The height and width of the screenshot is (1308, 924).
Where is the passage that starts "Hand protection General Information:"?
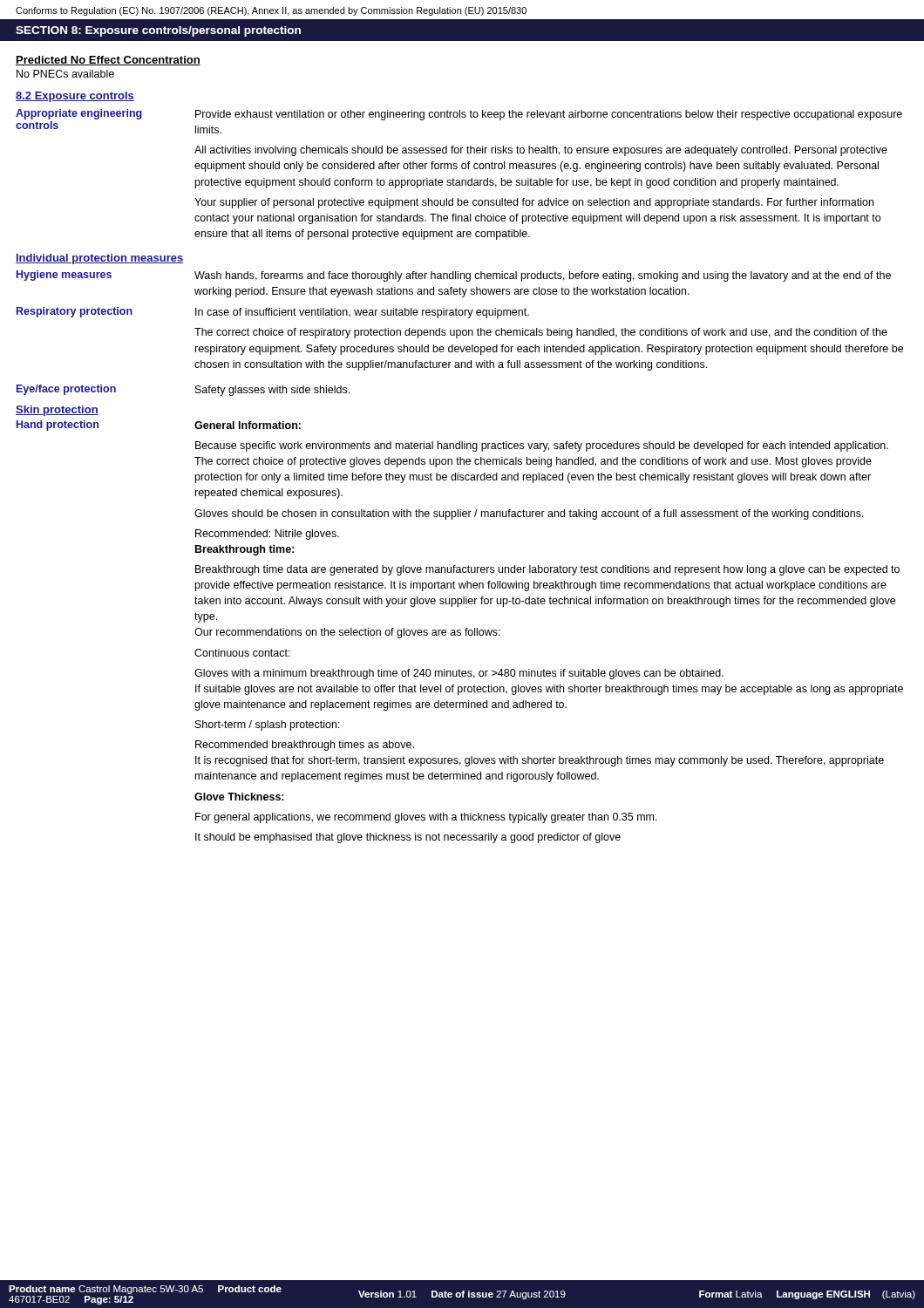(x=462, y=633)
